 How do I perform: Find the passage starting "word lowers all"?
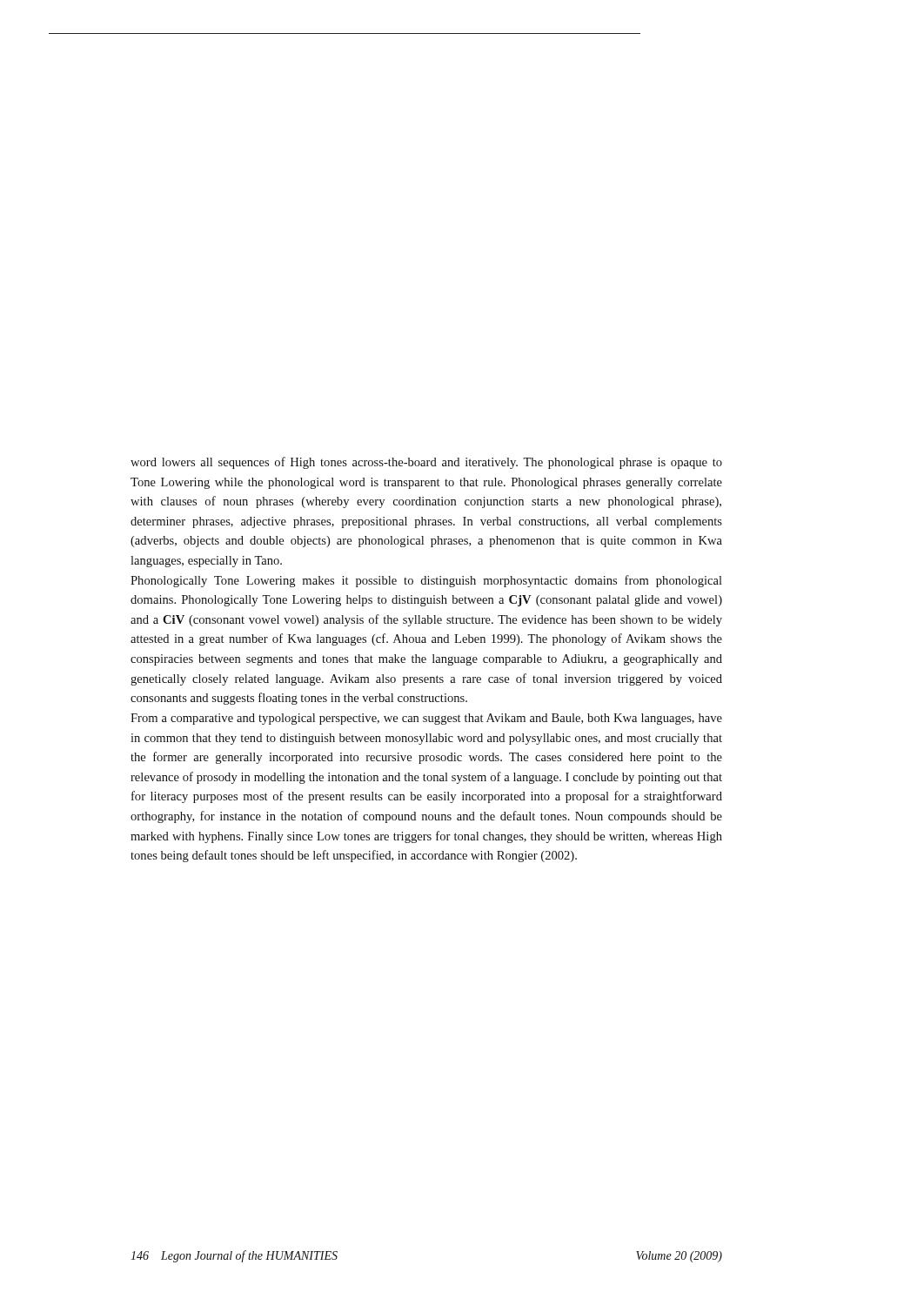pyautogui.click(x=426, y=659)
